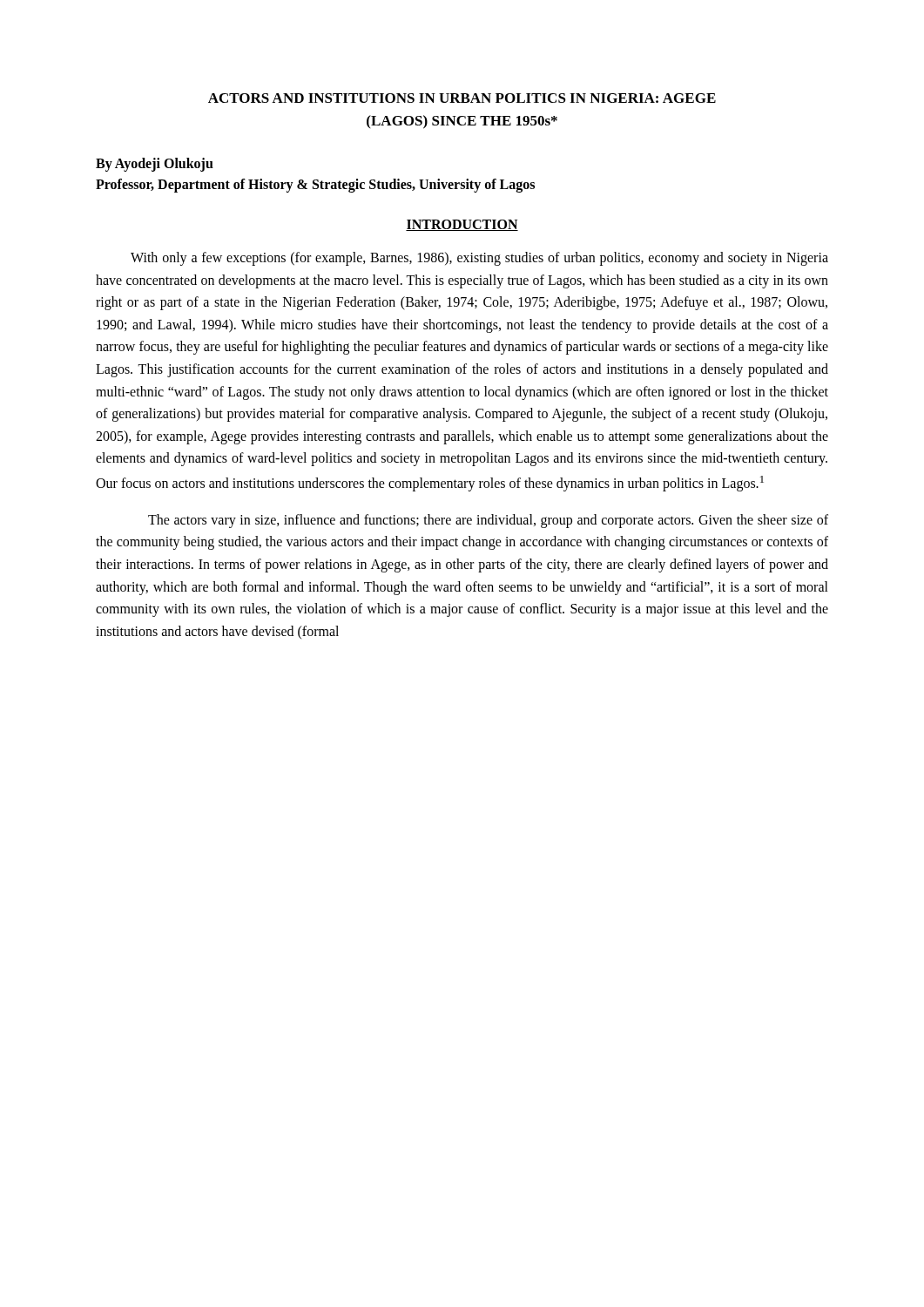Click on the text block containing "The actors vary in size, influence and functions;"
The image size is (924, 1307).
click(x=462, y=575)
